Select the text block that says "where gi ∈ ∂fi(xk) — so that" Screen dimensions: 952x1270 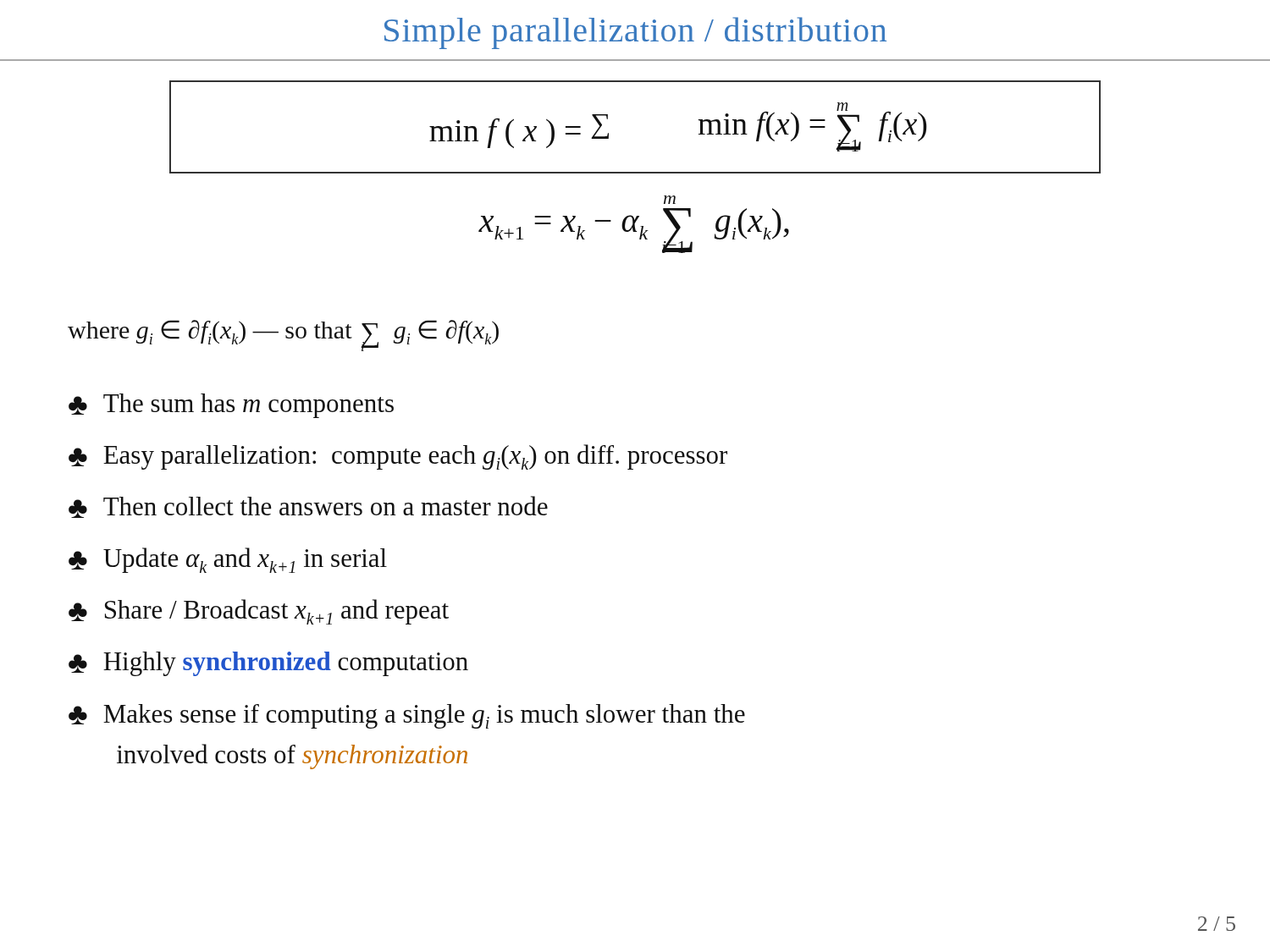coord(284,334)
